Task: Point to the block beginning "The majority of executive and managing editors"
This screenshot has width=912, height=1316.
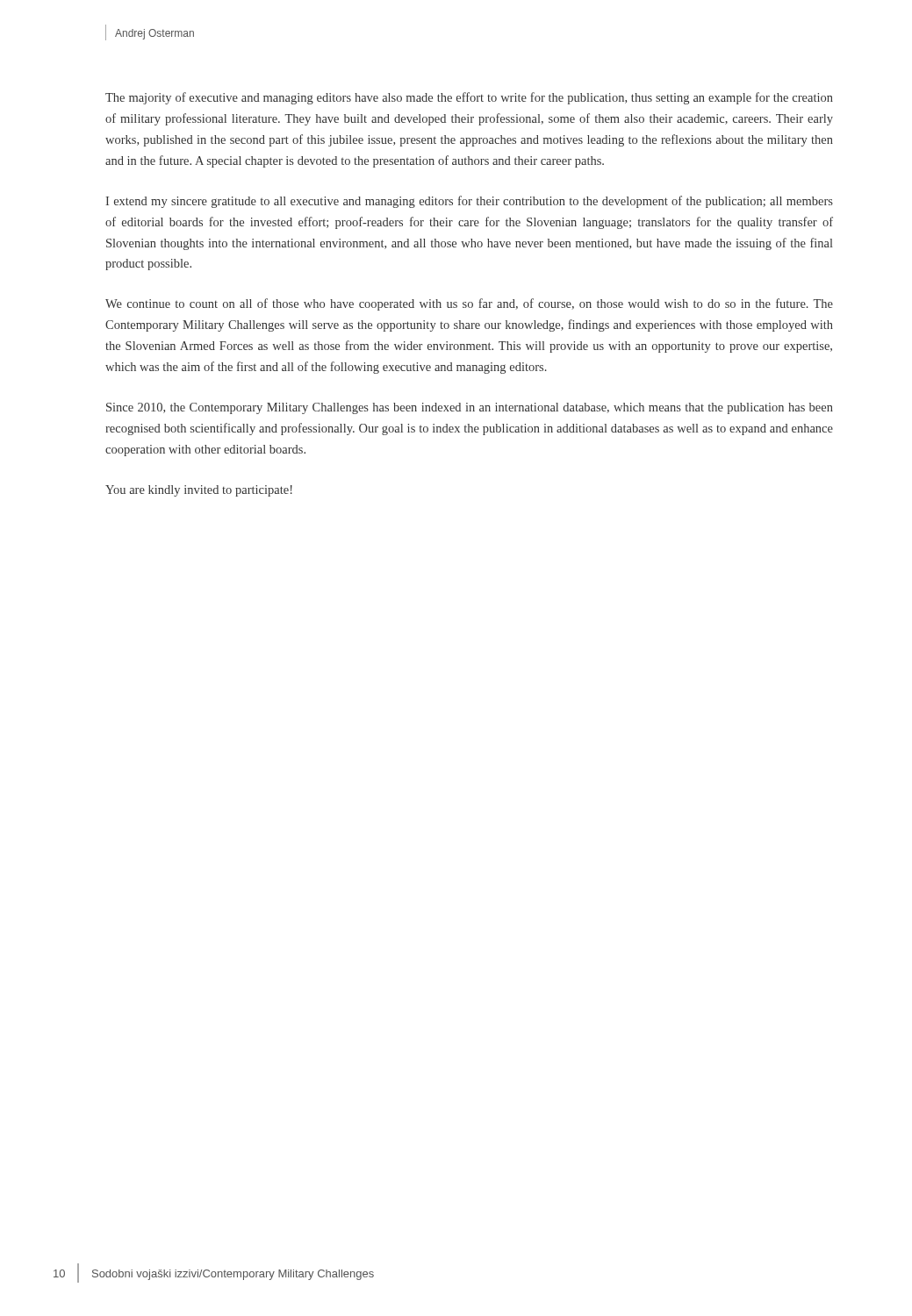Action: (x=469, y=129)
